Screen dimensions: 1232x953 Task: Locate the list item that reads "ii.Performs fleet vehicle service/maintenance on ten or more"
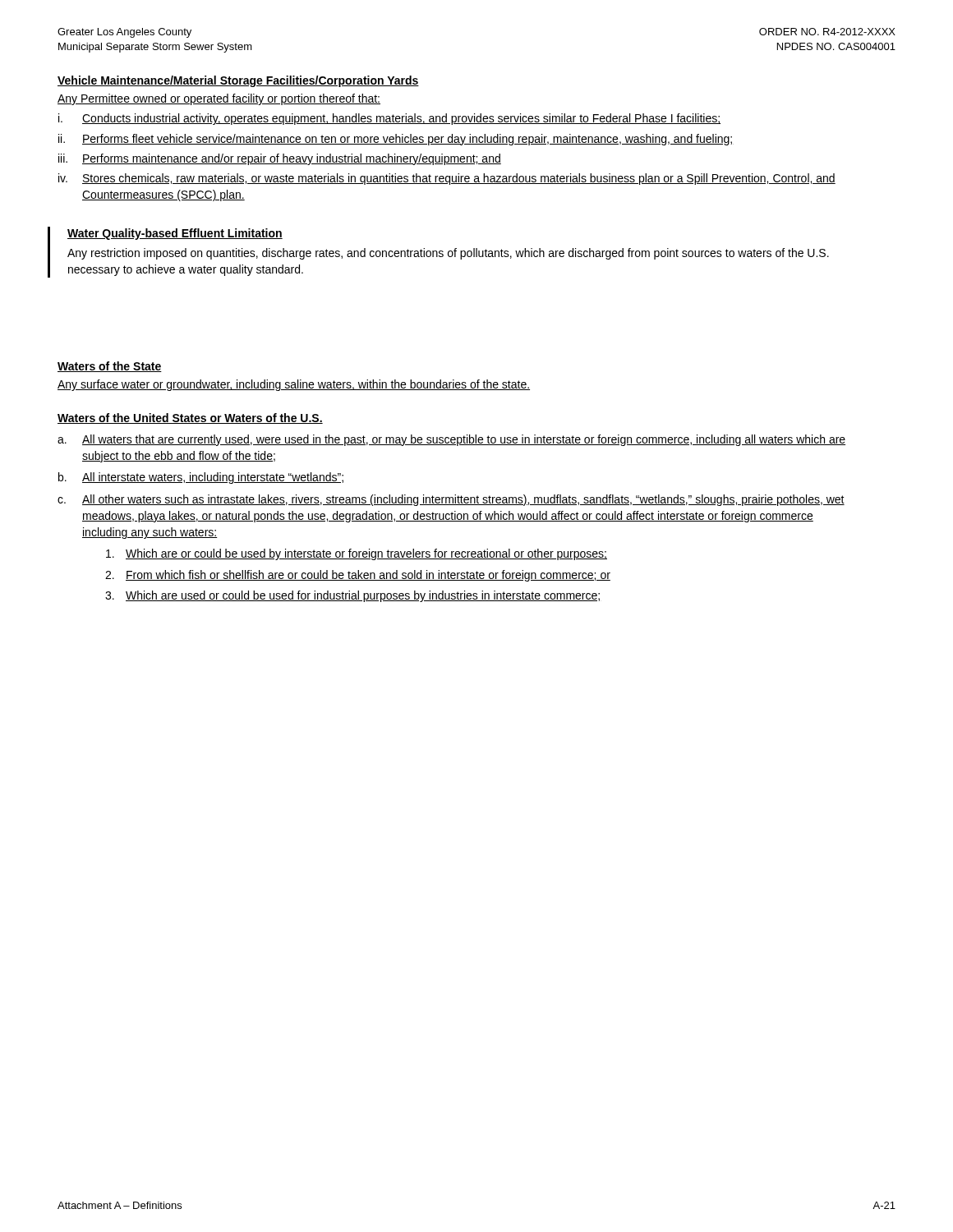pos(458,139)
